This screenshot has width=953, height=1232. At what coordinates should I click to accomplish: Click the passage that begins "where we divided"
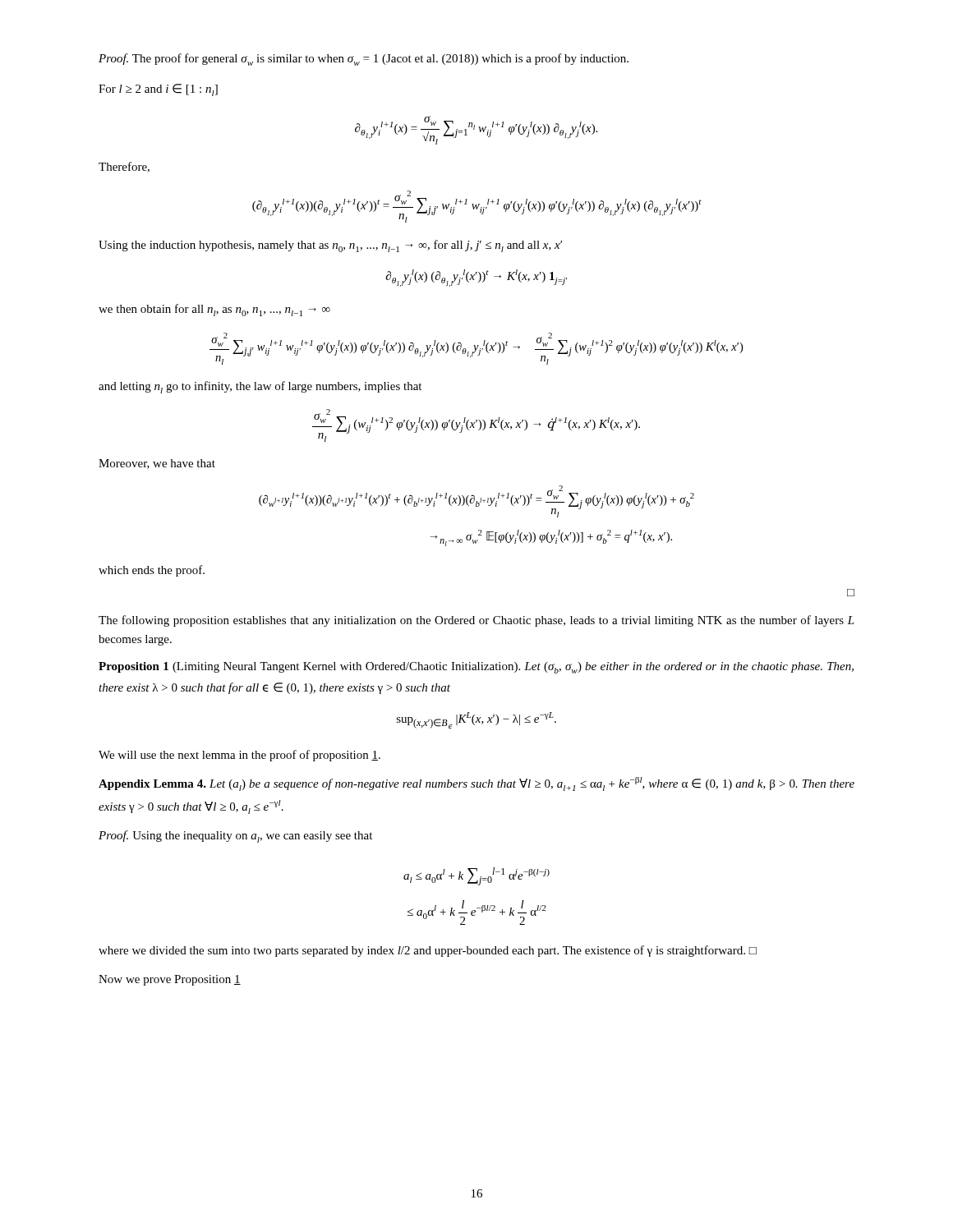pos(427,950)
